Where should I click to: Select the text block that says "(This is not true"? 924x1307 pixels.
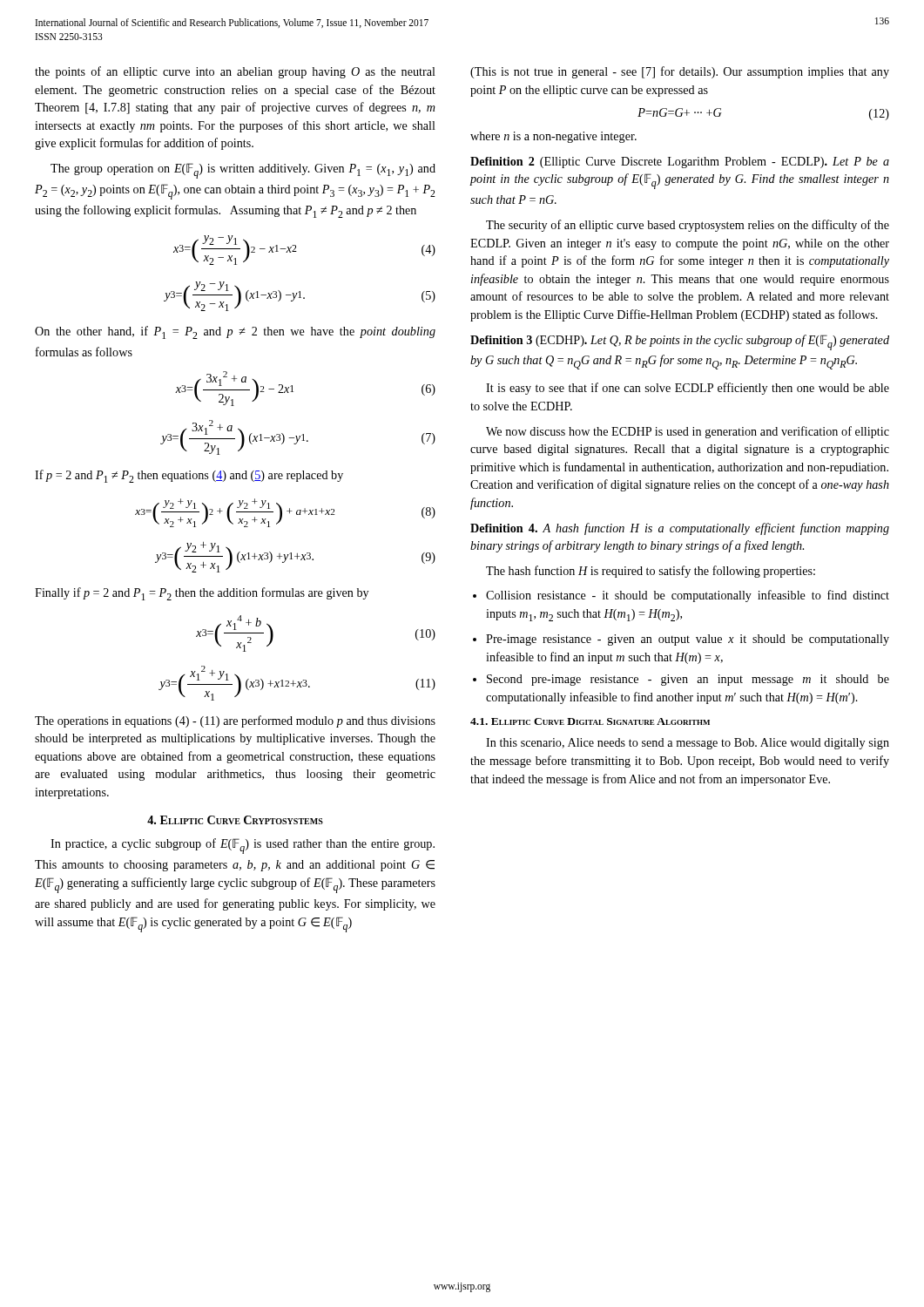(680, 81)
